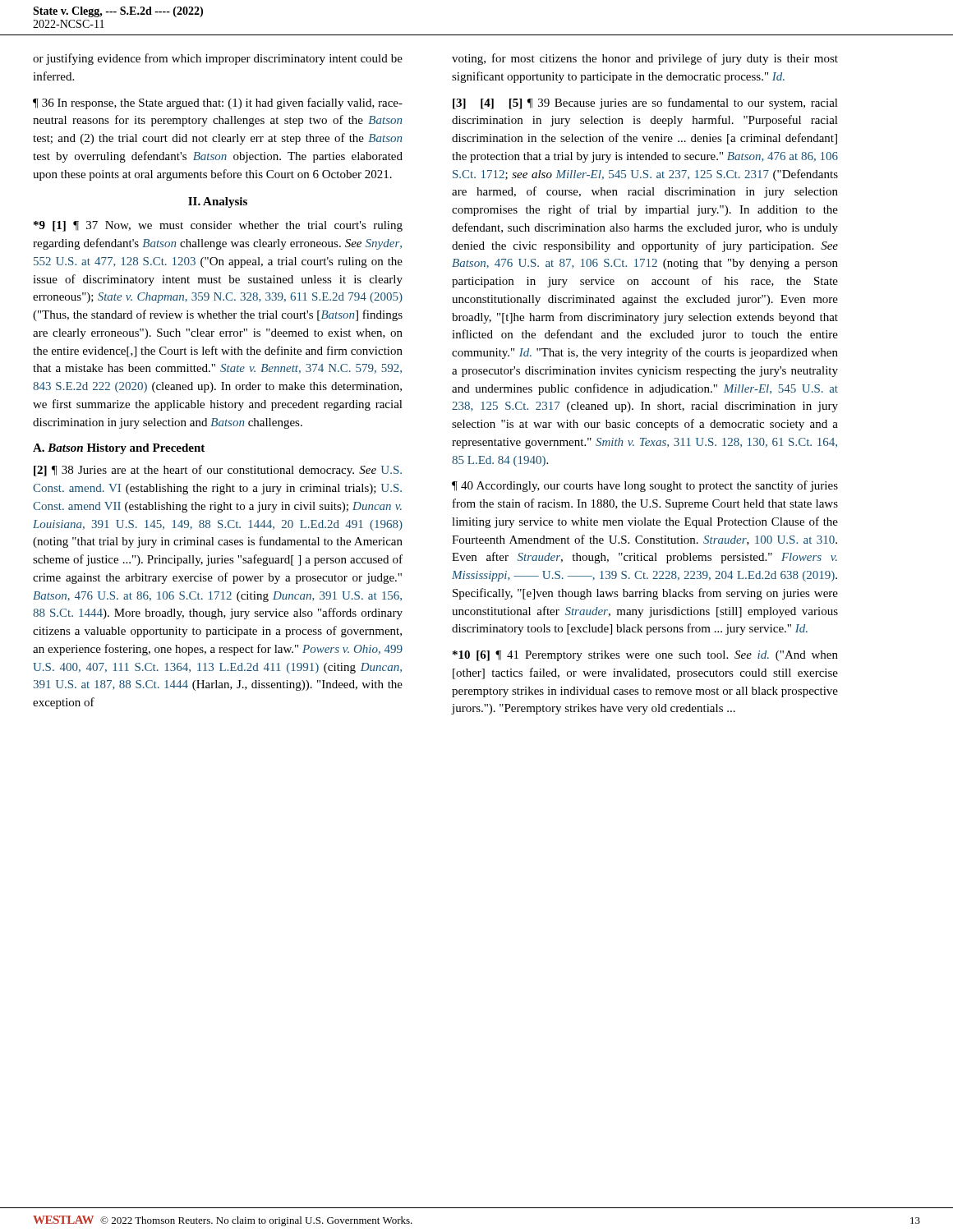Navigate to the text block starting "[2] ¶ 38 Juries are at"
The width and height of the screenshot is (953, 1232).
218,587
